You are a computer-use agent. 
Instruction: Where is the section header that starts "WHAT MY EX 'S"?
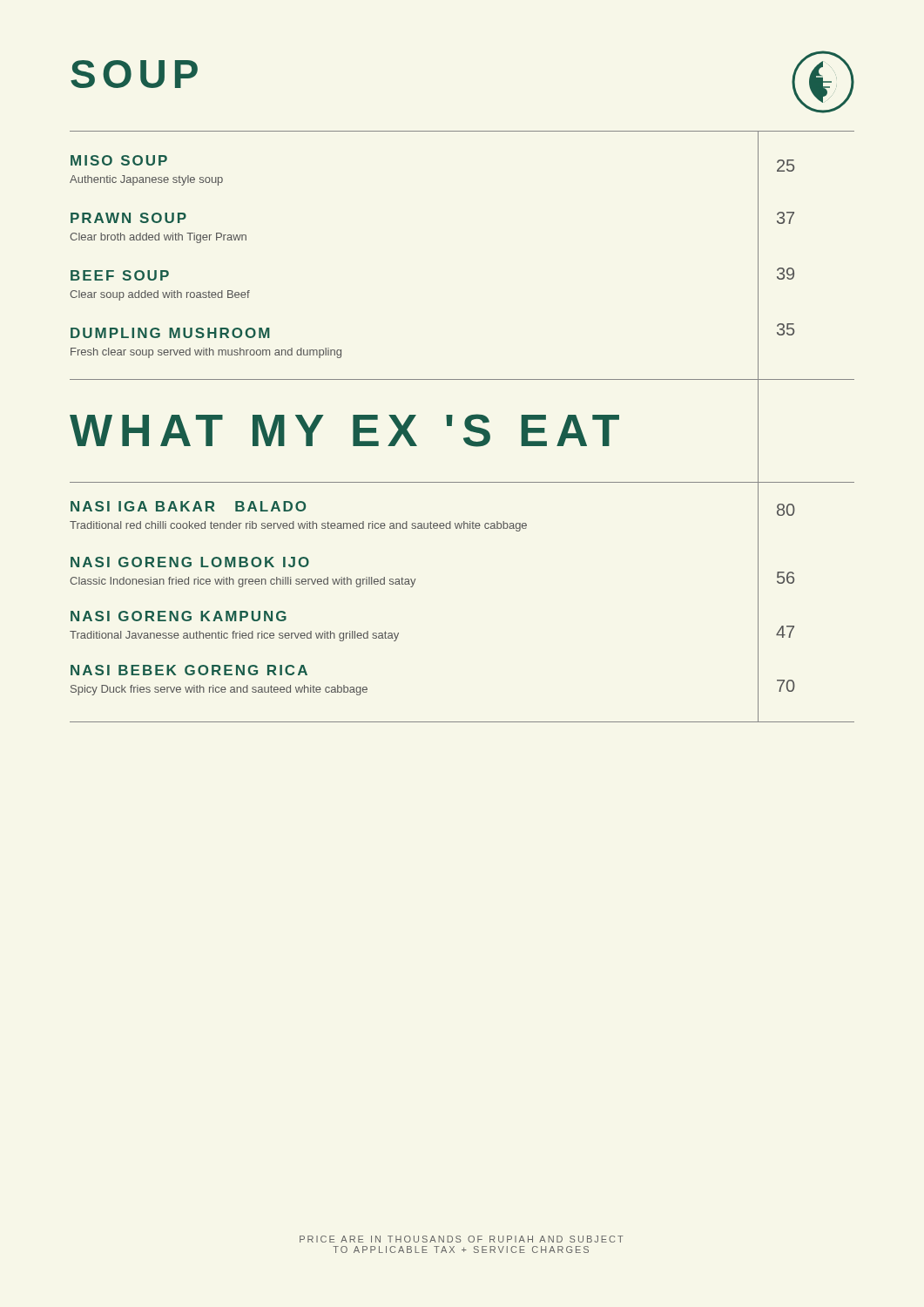tap(401, 431)
